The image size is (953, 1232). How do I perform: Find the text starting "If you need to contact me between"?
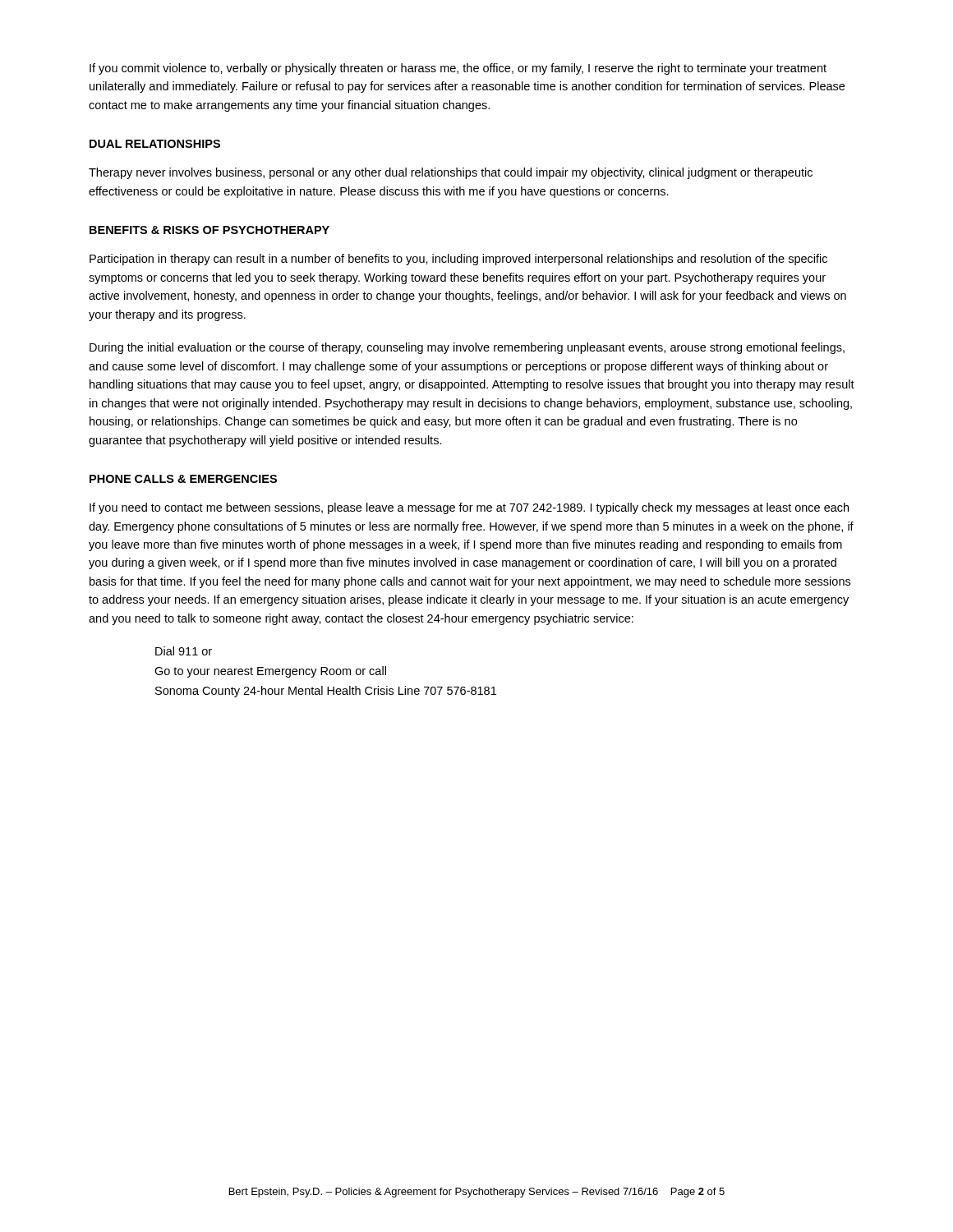[471, 563]
